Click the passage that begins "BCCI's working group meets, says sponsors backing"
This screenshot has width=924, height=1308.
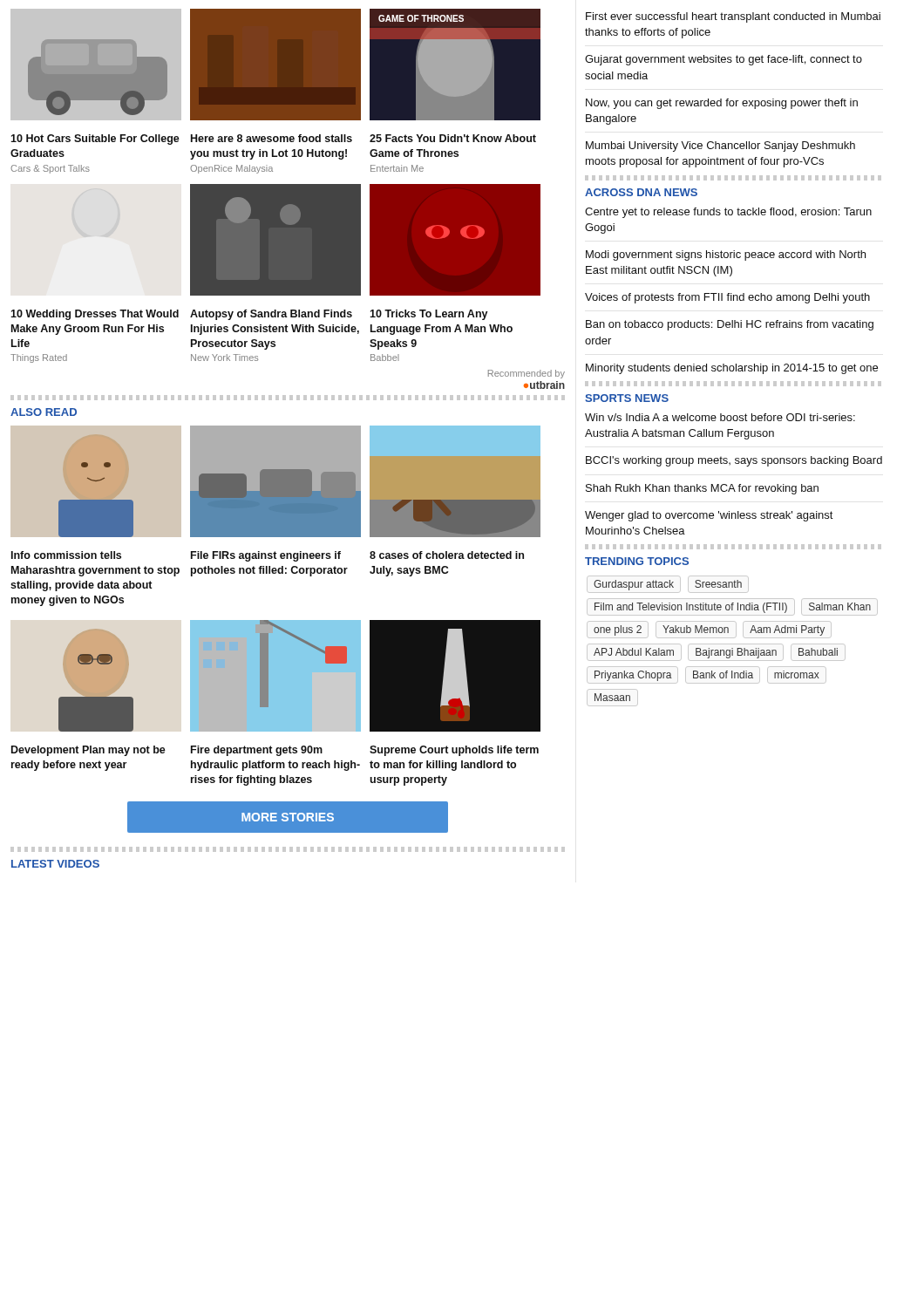point(734,460)
